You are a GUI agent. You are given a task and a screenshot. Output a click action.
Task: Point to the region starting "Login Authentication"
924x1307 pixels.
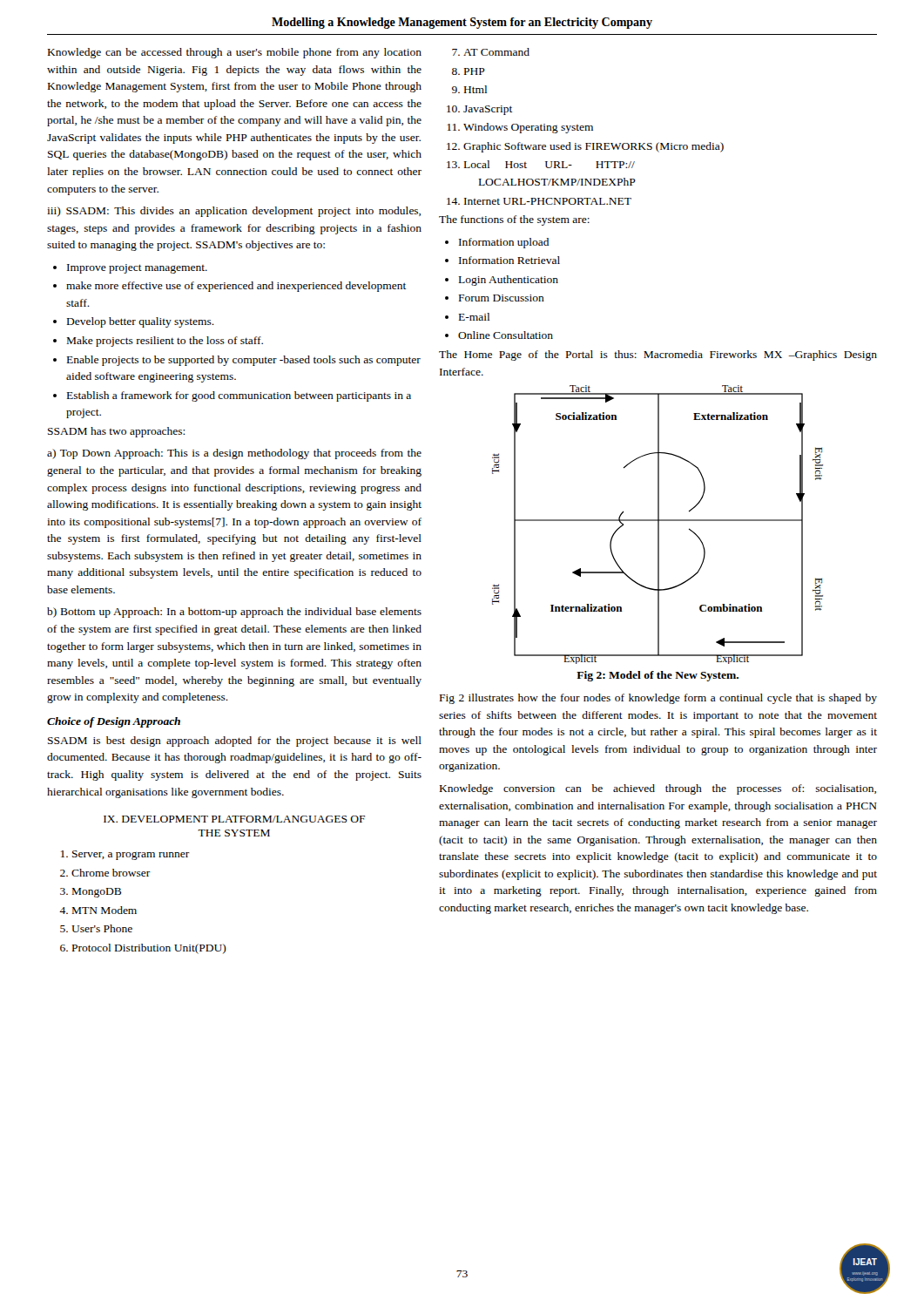click(x=509, y=281)
